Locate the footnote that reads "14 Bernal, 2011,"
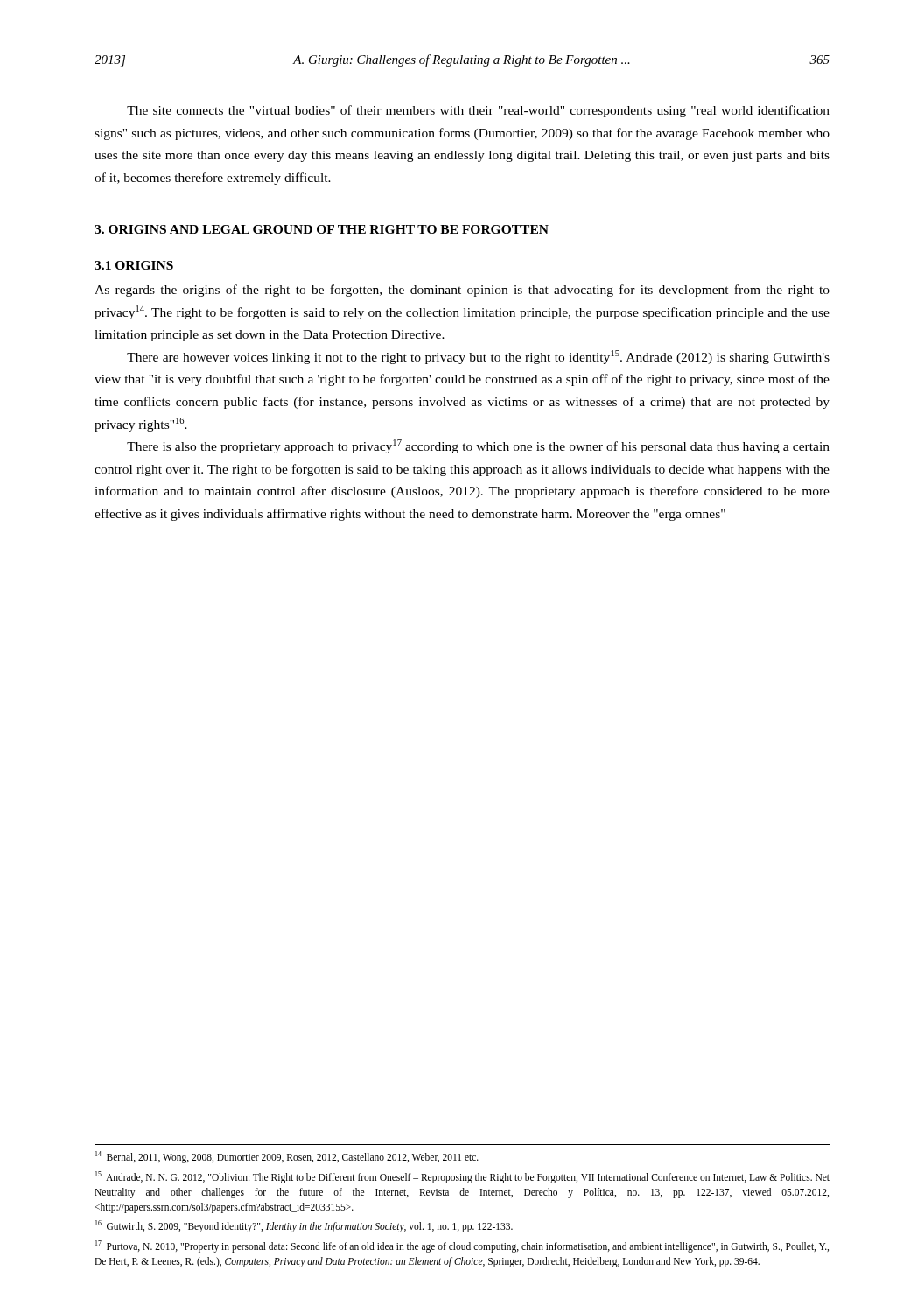This screenshot has height=1313, width=924. pos(287,1157)
